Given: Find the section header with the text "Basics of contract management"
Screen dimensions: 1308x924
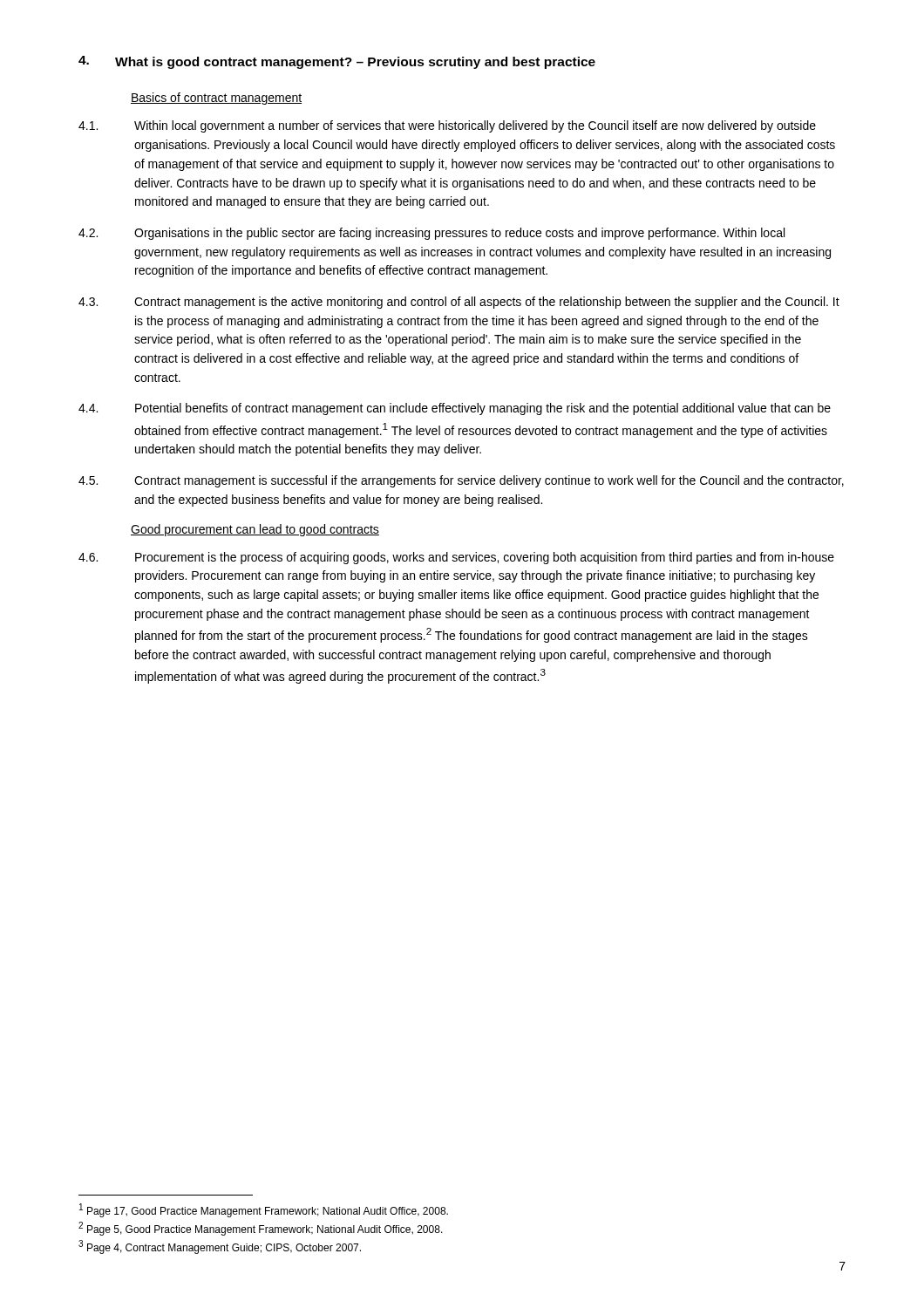Looking at the screenshot, I should coord(216,98).
